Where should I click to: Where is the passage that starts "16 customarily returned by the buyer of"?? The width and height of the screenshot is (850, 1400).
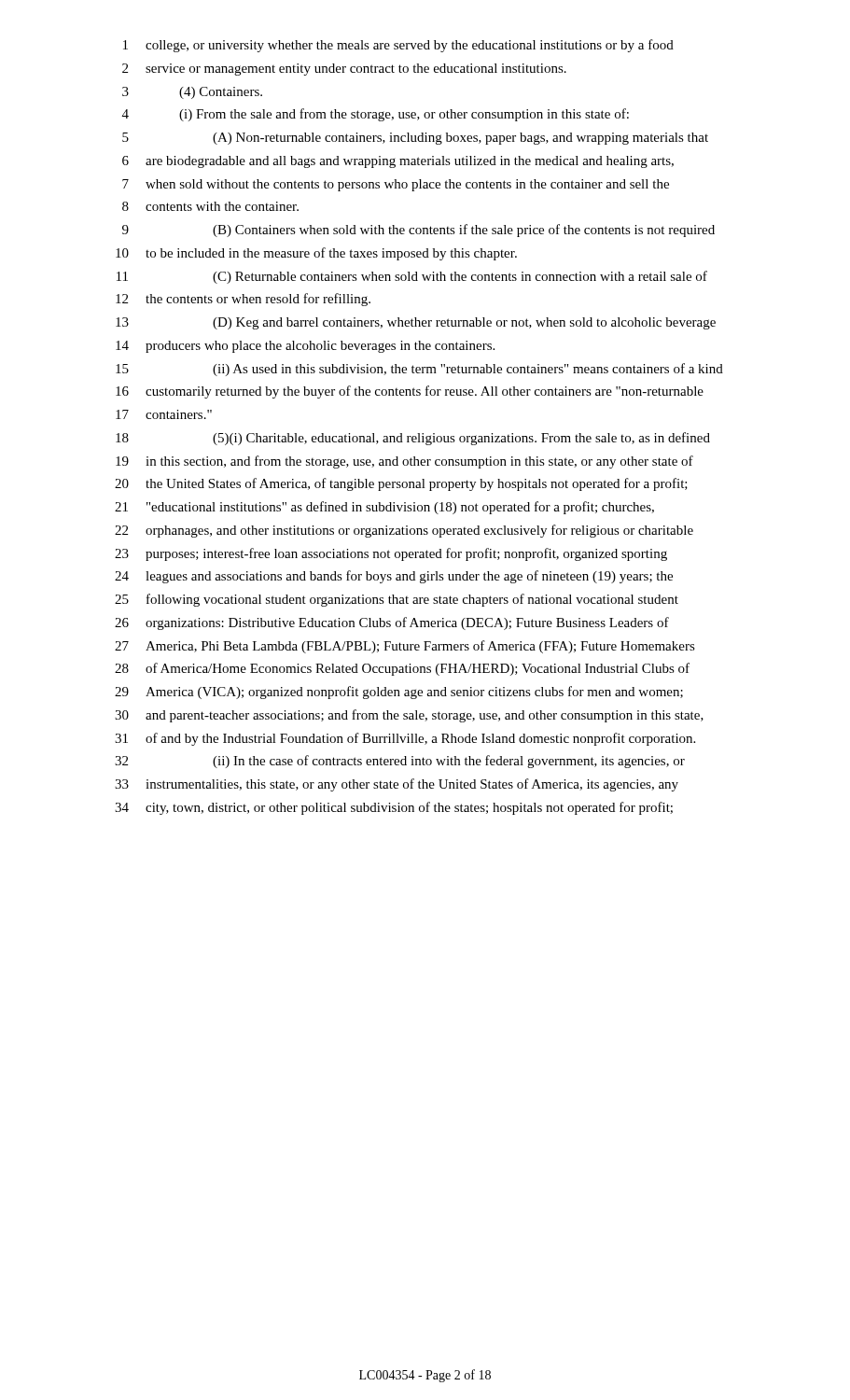tap(444, 392)
